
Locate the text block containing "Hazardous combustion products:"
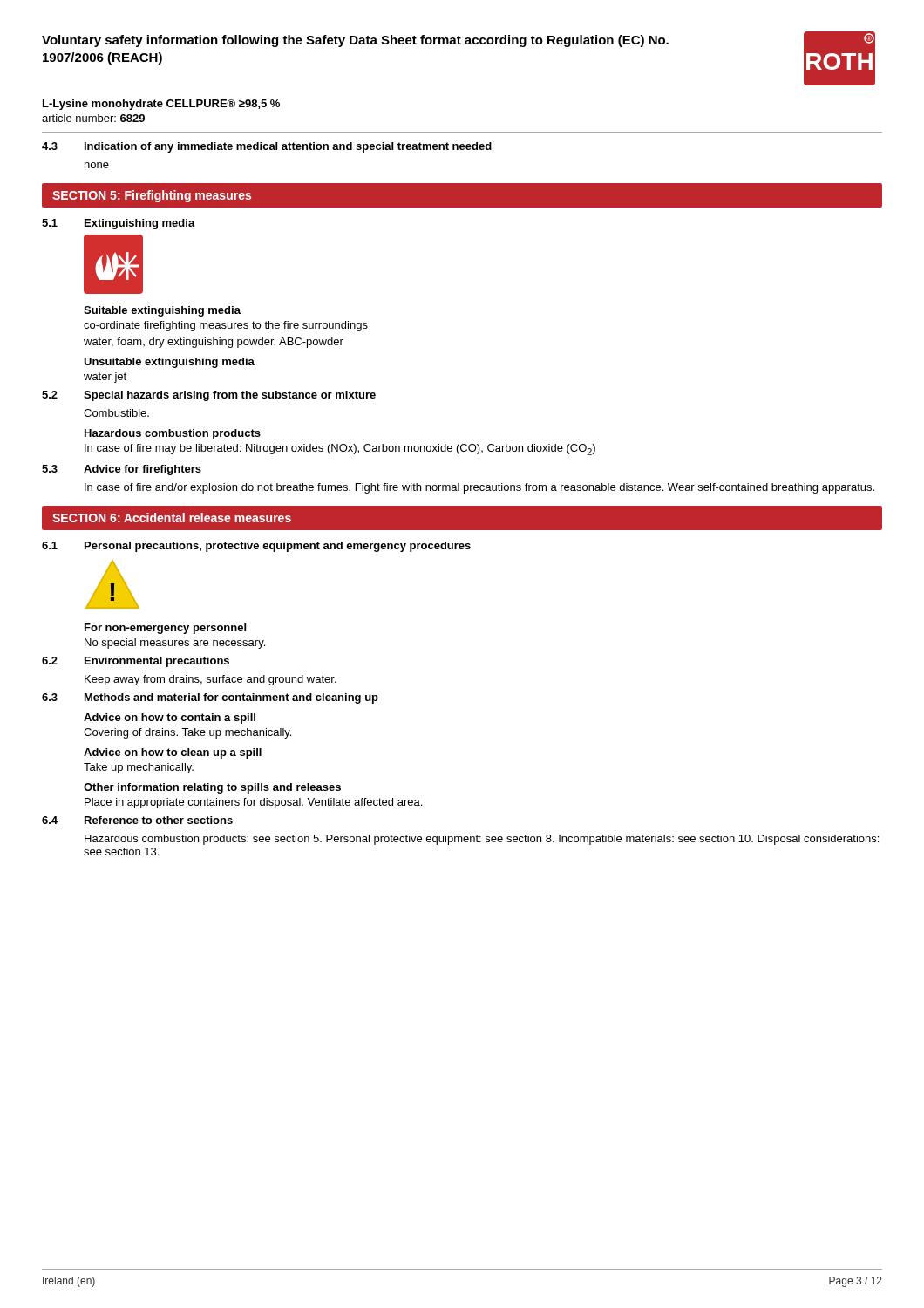pos(483,845)
